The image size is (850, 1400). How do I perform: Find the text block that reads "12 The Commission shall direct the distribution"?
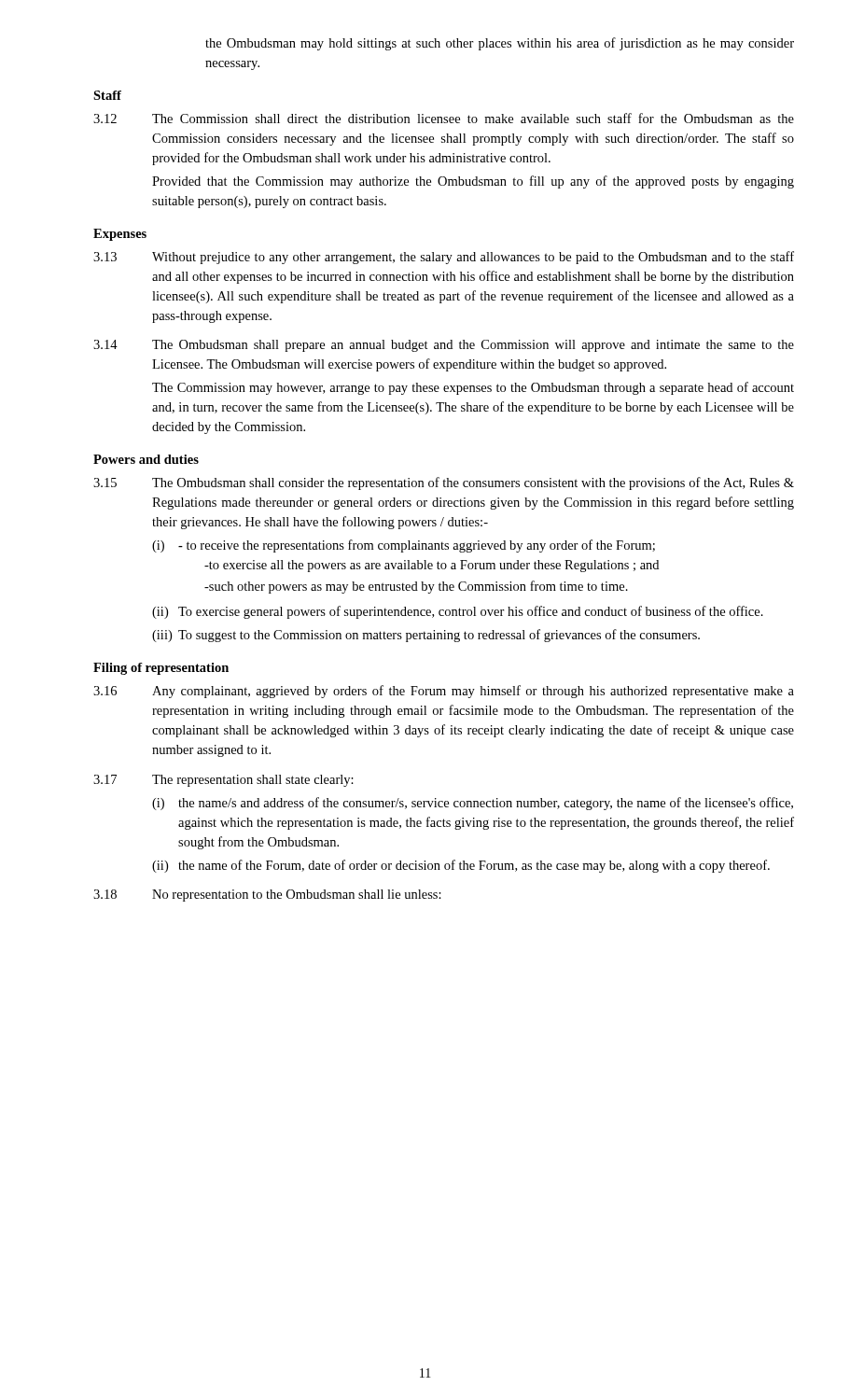tap(444, 162)
